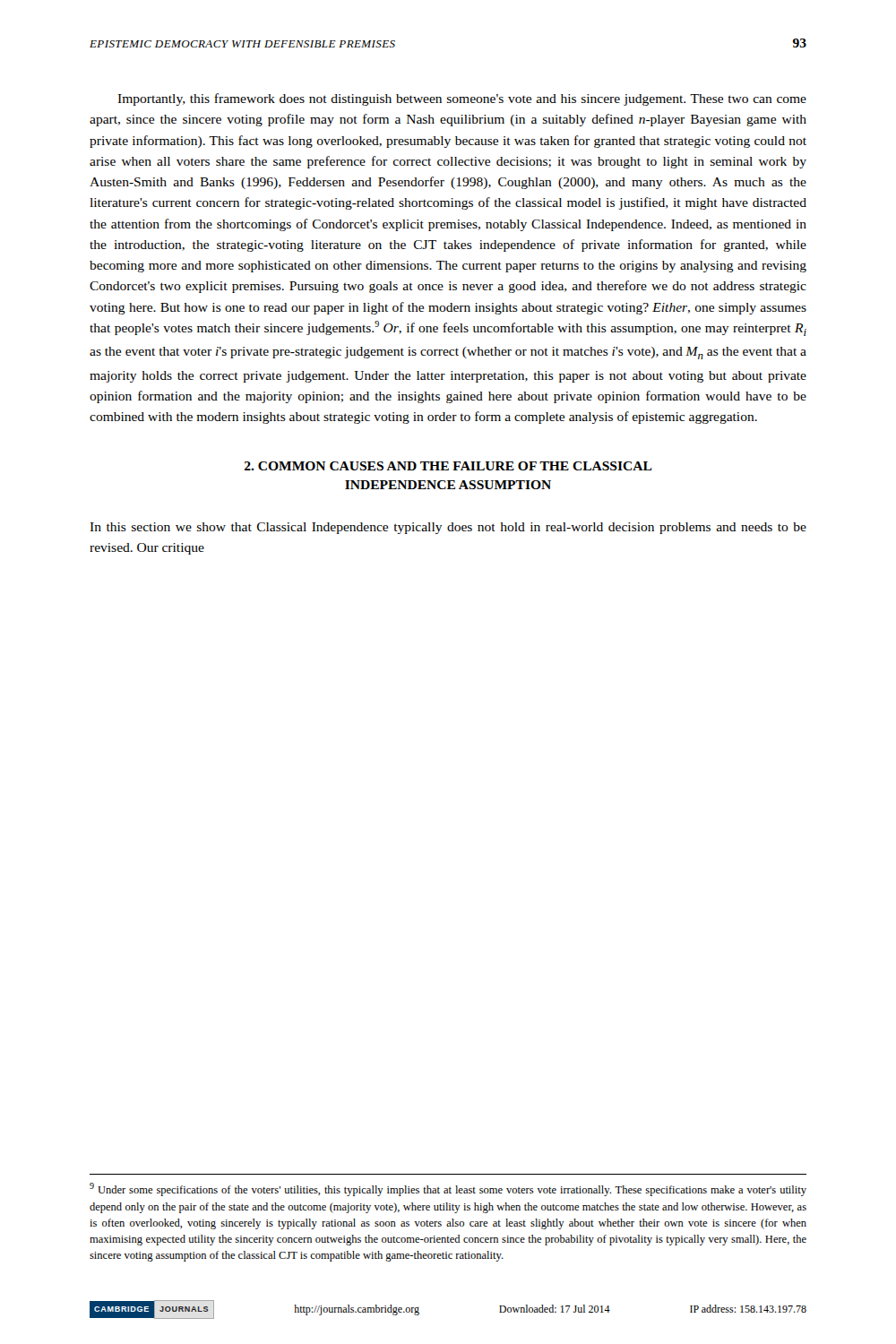Locate the text block that reads "Importantly, this framework does not distinguish between someone's"
This screenshot has height=1344, width=896.
pyautogui.click(x=448, y=257)
